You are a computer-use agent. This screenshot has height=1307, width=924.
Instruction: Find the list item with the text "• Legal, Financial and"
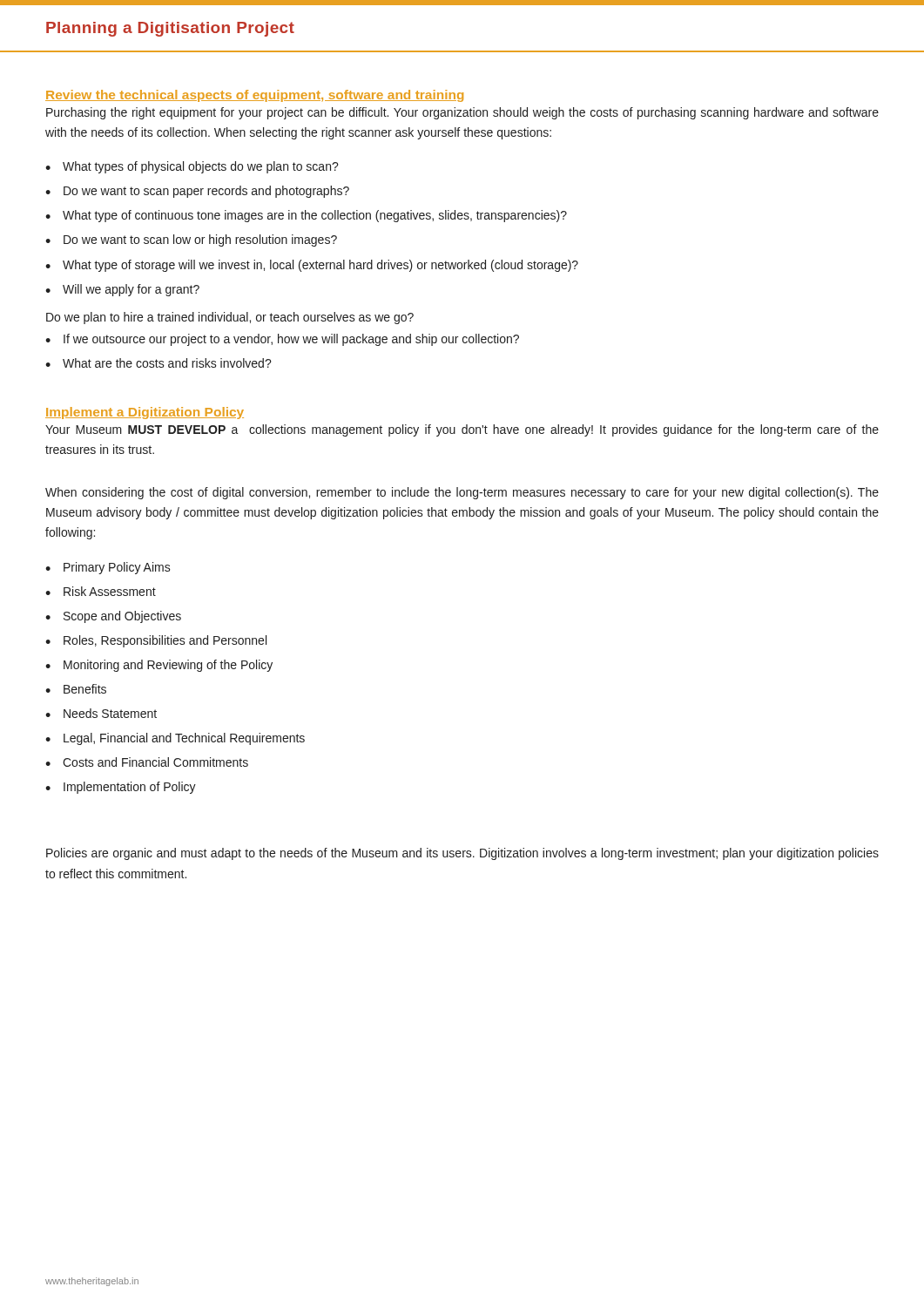click(175, 739)
